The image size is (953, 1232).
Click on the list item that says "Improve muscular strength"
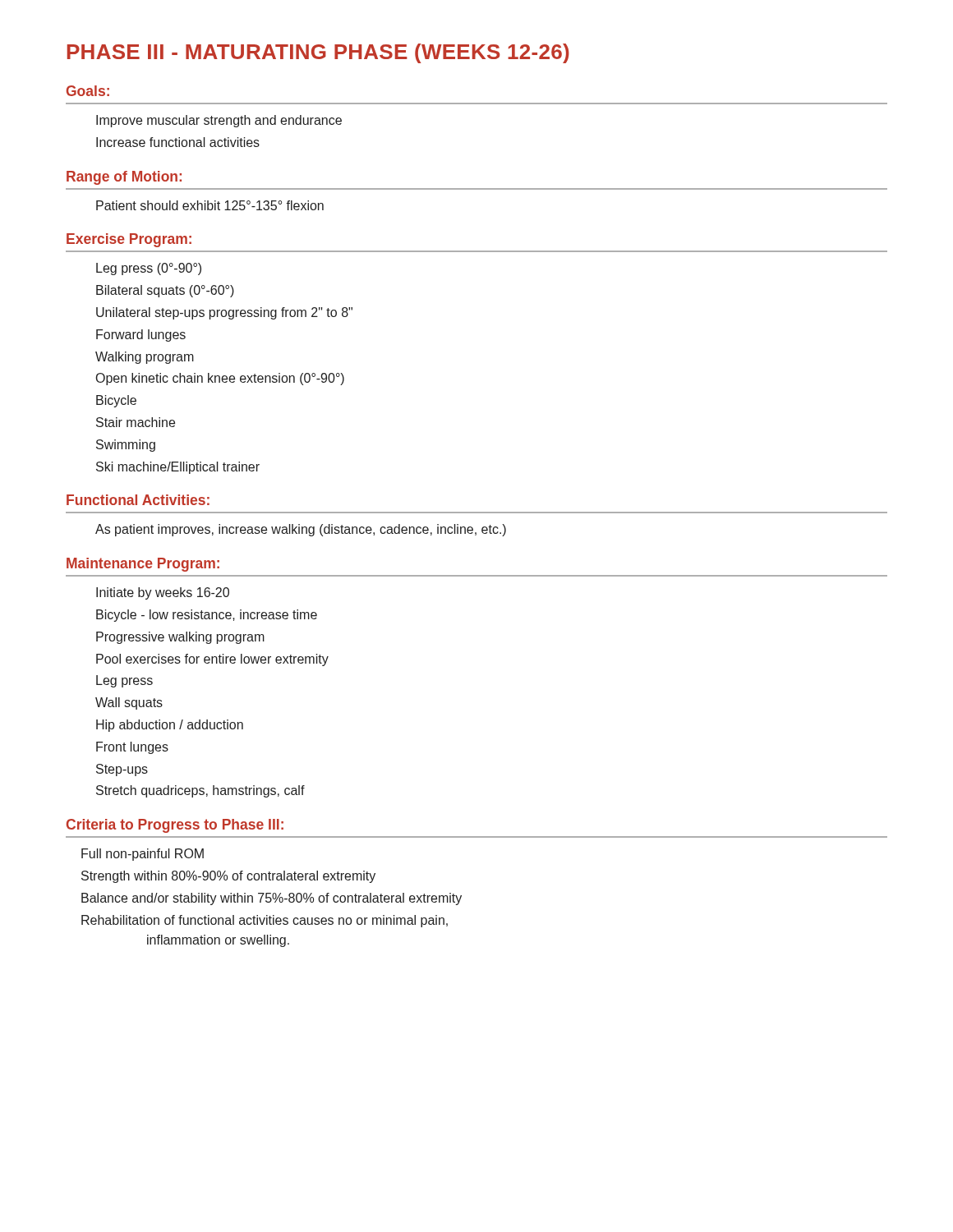click(219, 120)
